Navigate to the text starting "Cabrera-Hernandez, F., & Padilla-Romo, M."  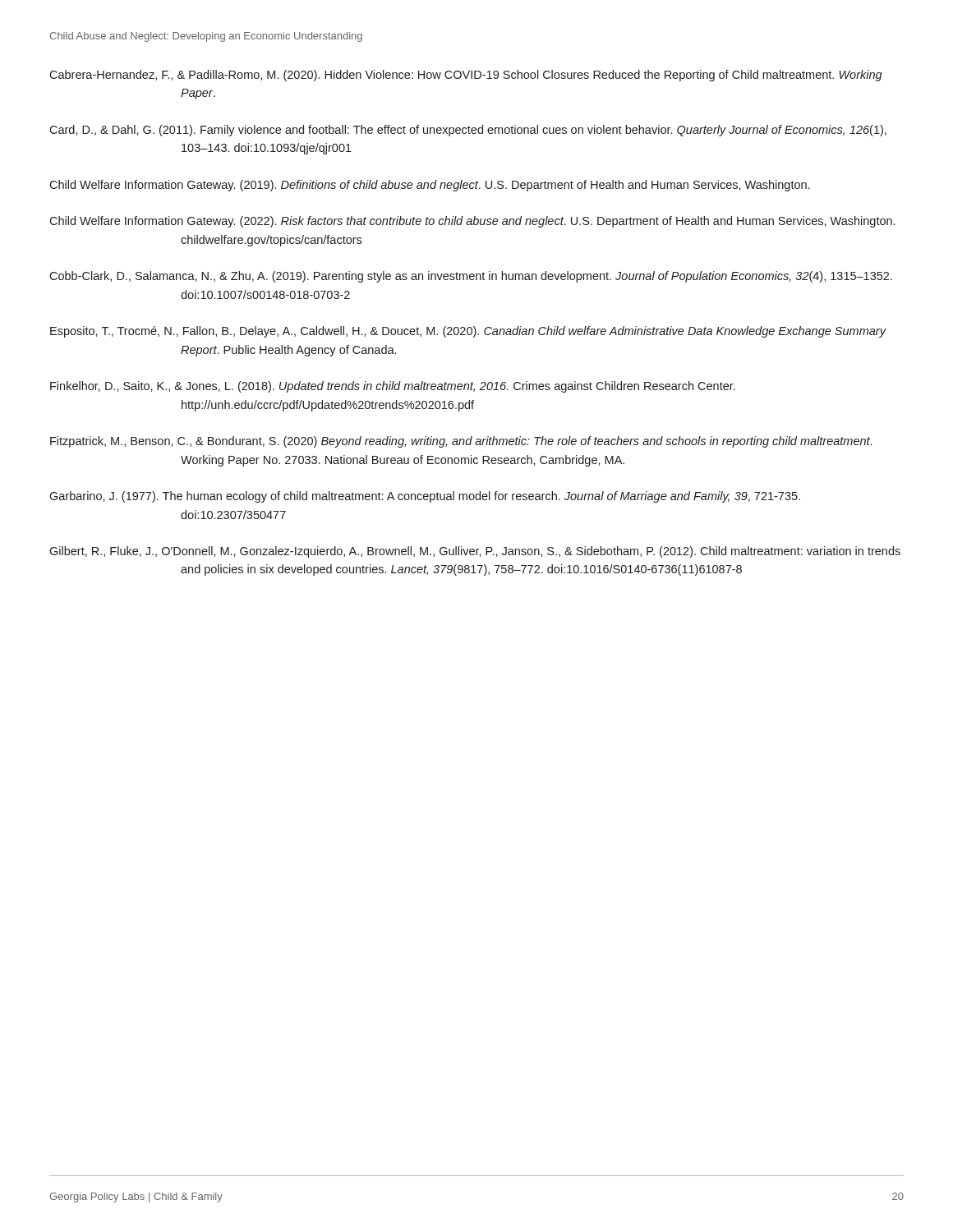click(466, 84)
